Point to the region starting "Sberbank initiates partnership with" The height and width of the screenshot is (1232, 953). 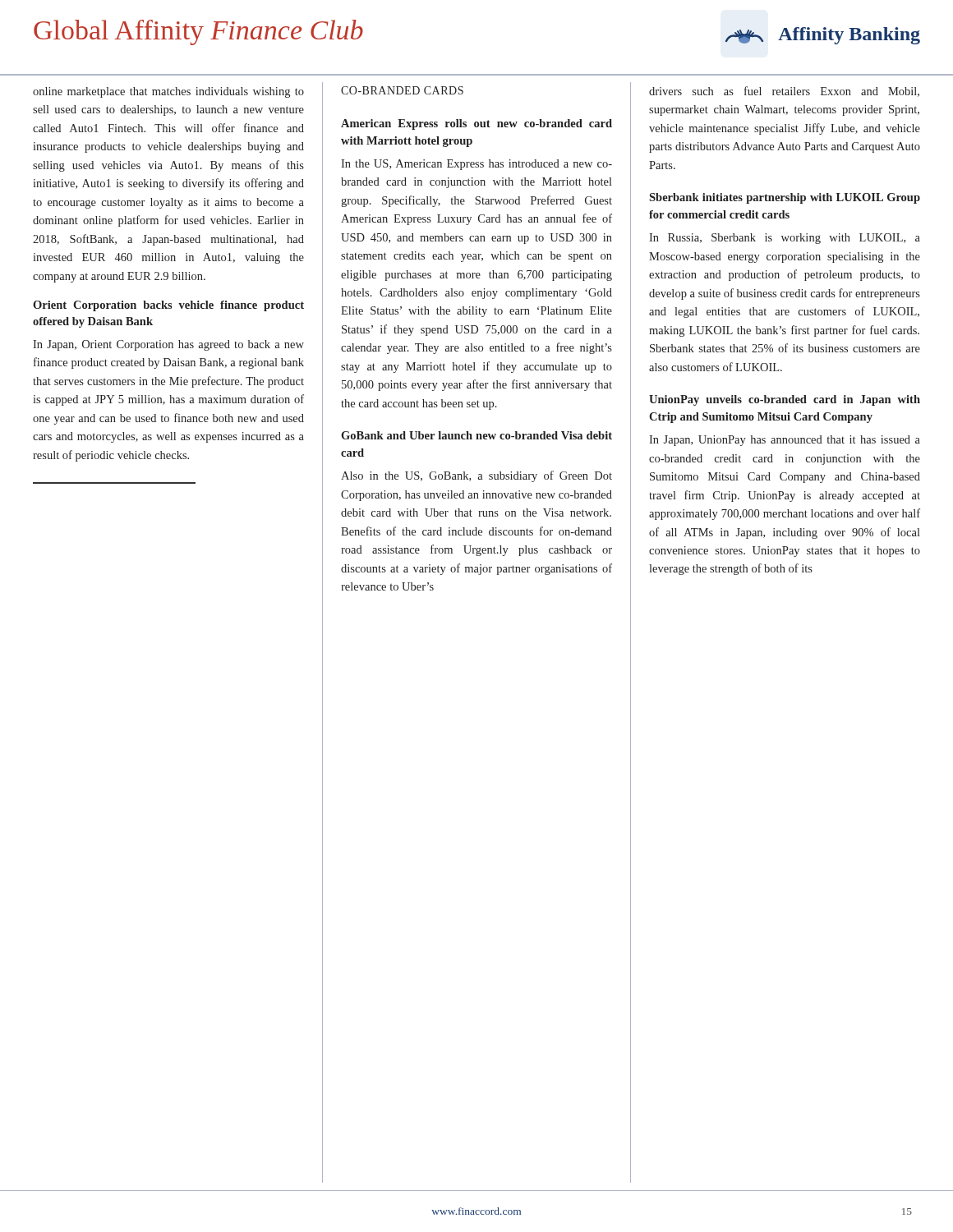(785, 206)
